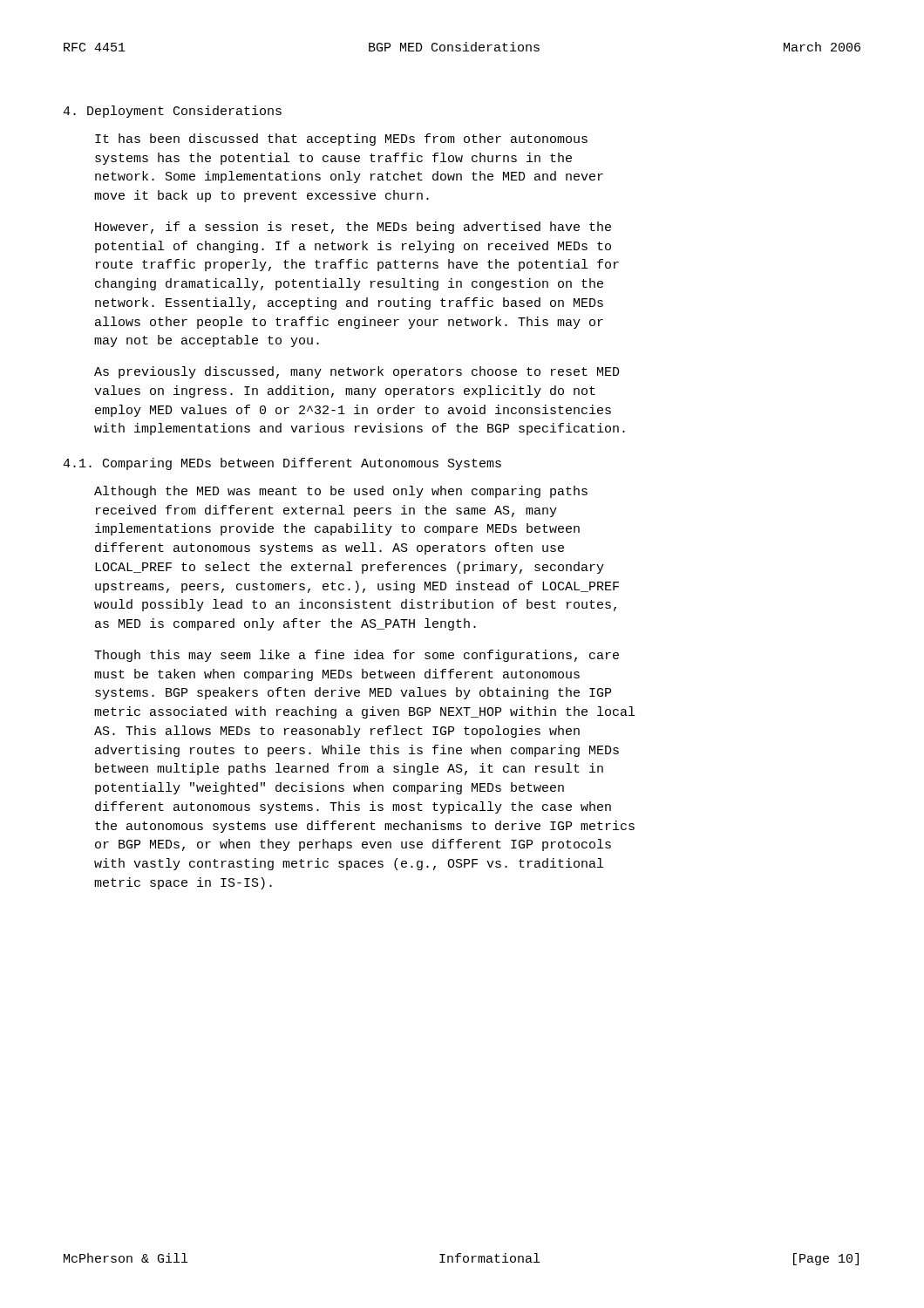Find the text starting "Though this may"
Image resolution: width=924 pixels, height=1308 pixels.
(x=365, y=770)
